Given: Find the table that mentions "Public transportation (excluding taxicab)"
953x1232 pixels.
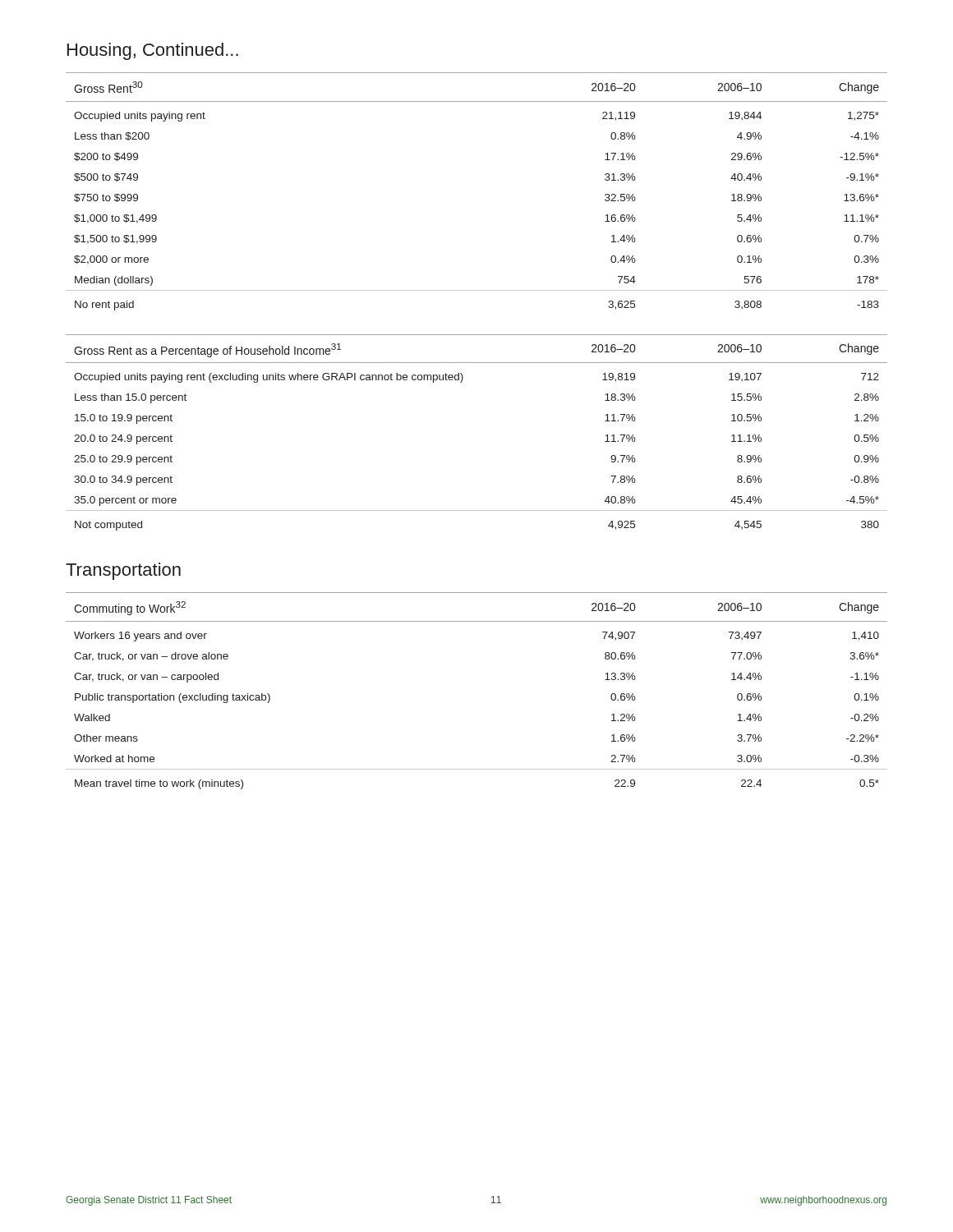Looking at the screenshot, I should (476, 693).
